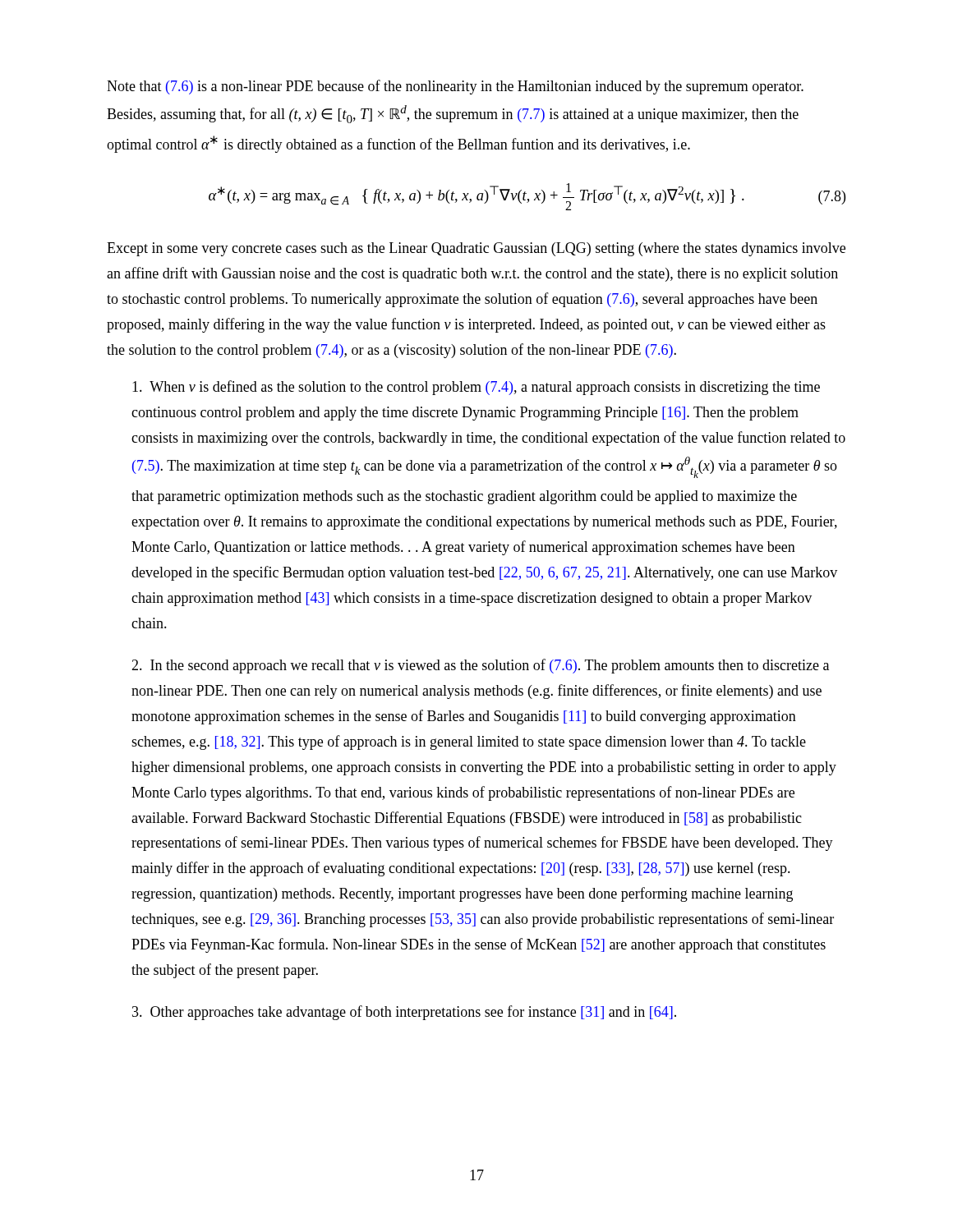This screenshot has width=953, height=1232.
Task: Find the block on this page that starts "3. Other approaches take advantage of both"
Action: click(x=404, y=1012)
